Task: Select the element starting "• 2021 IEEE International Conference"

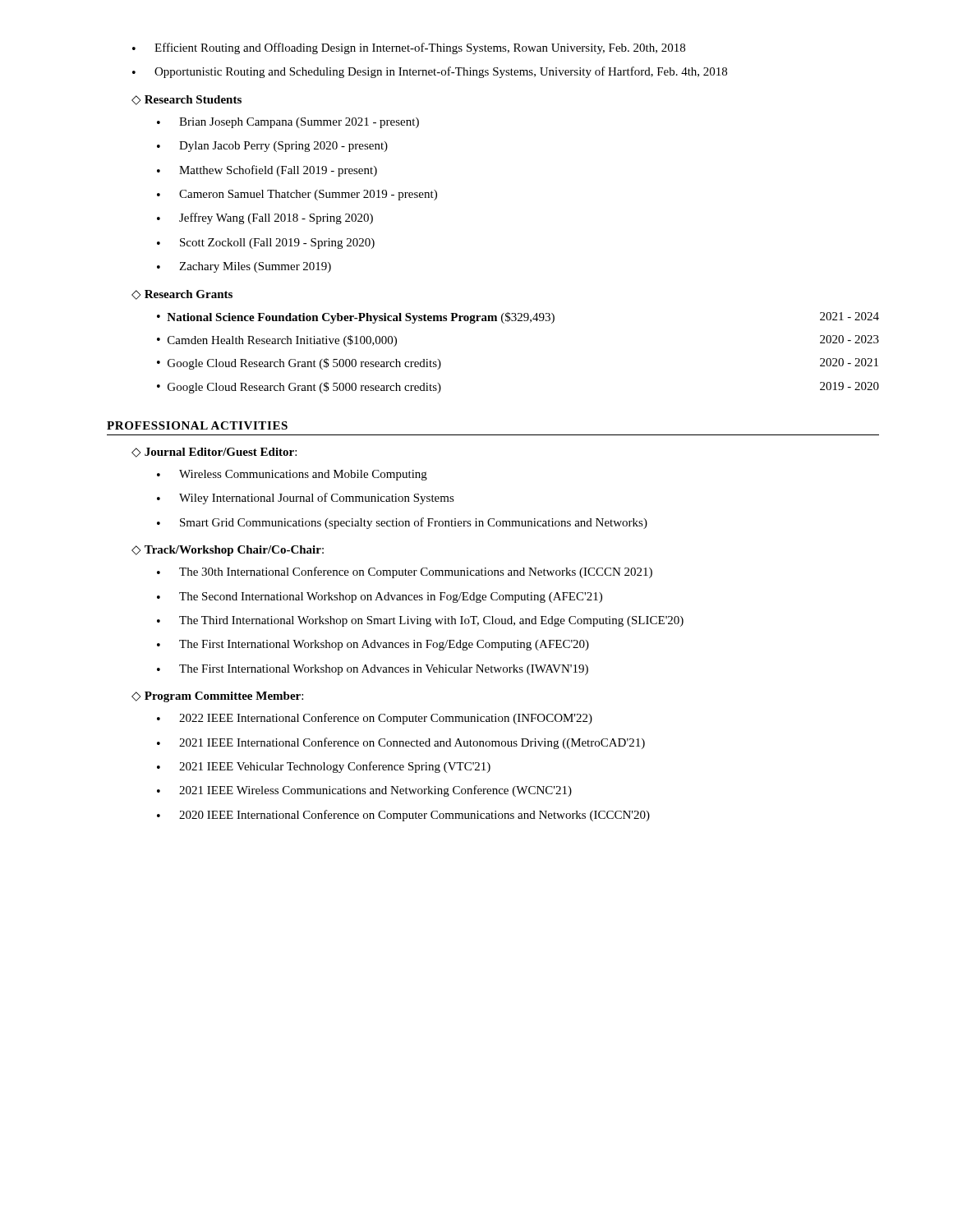Action: pos(401,744)
